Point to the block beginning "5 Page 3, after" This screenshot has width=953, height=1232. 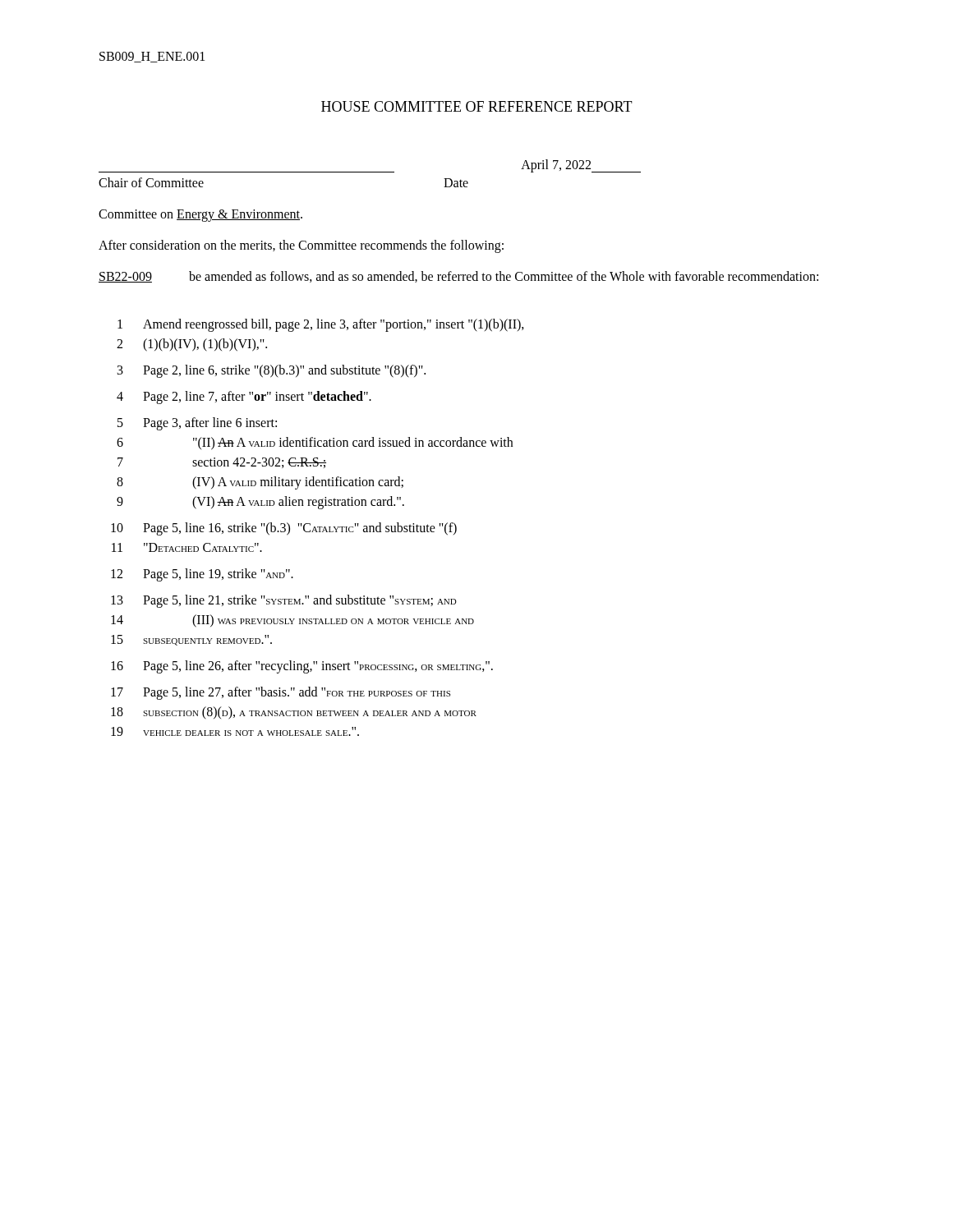(x=197, y=424)
